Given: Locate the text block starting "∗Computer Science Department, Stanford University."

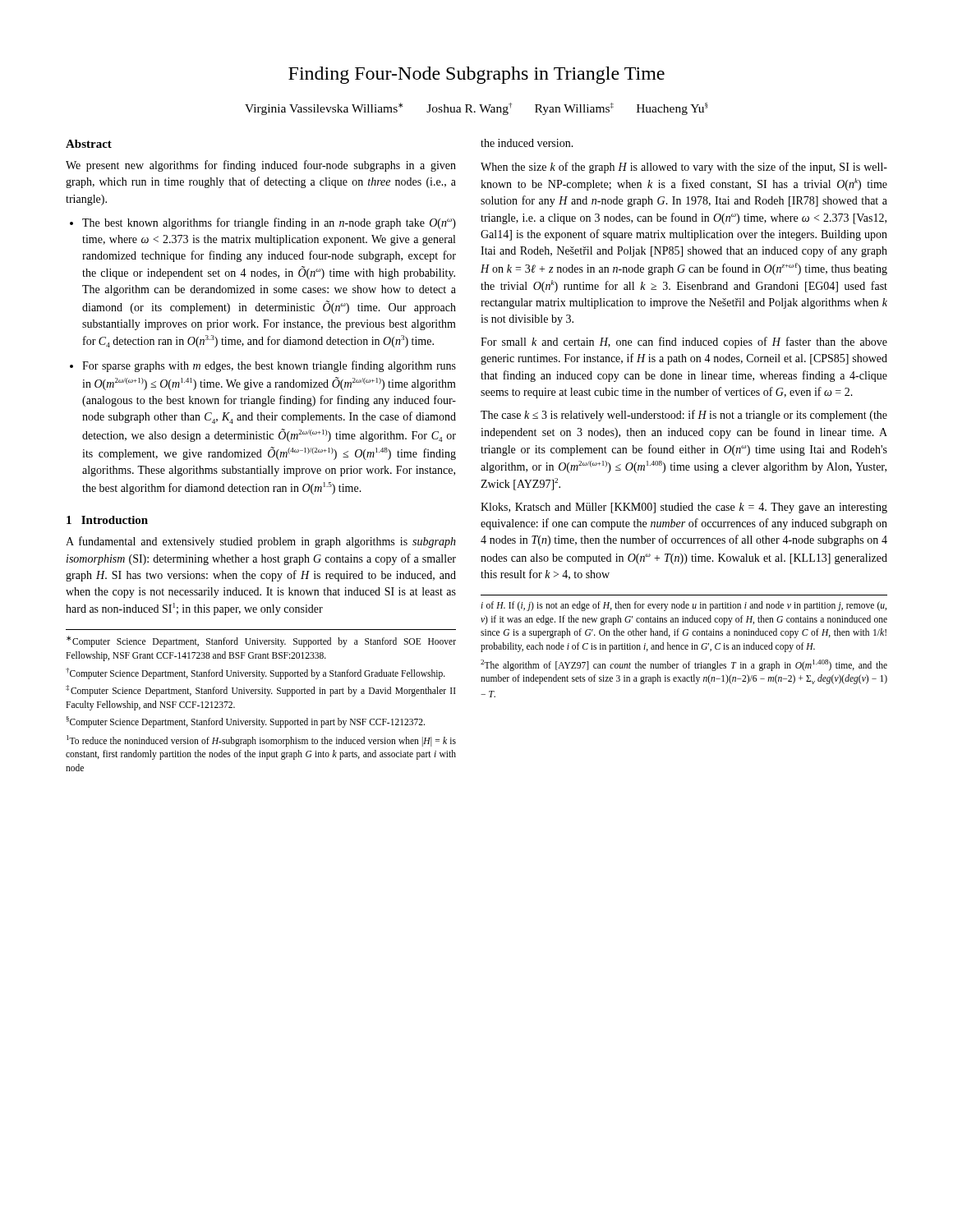Looking at the screenshot, I should tap(261, 647).
